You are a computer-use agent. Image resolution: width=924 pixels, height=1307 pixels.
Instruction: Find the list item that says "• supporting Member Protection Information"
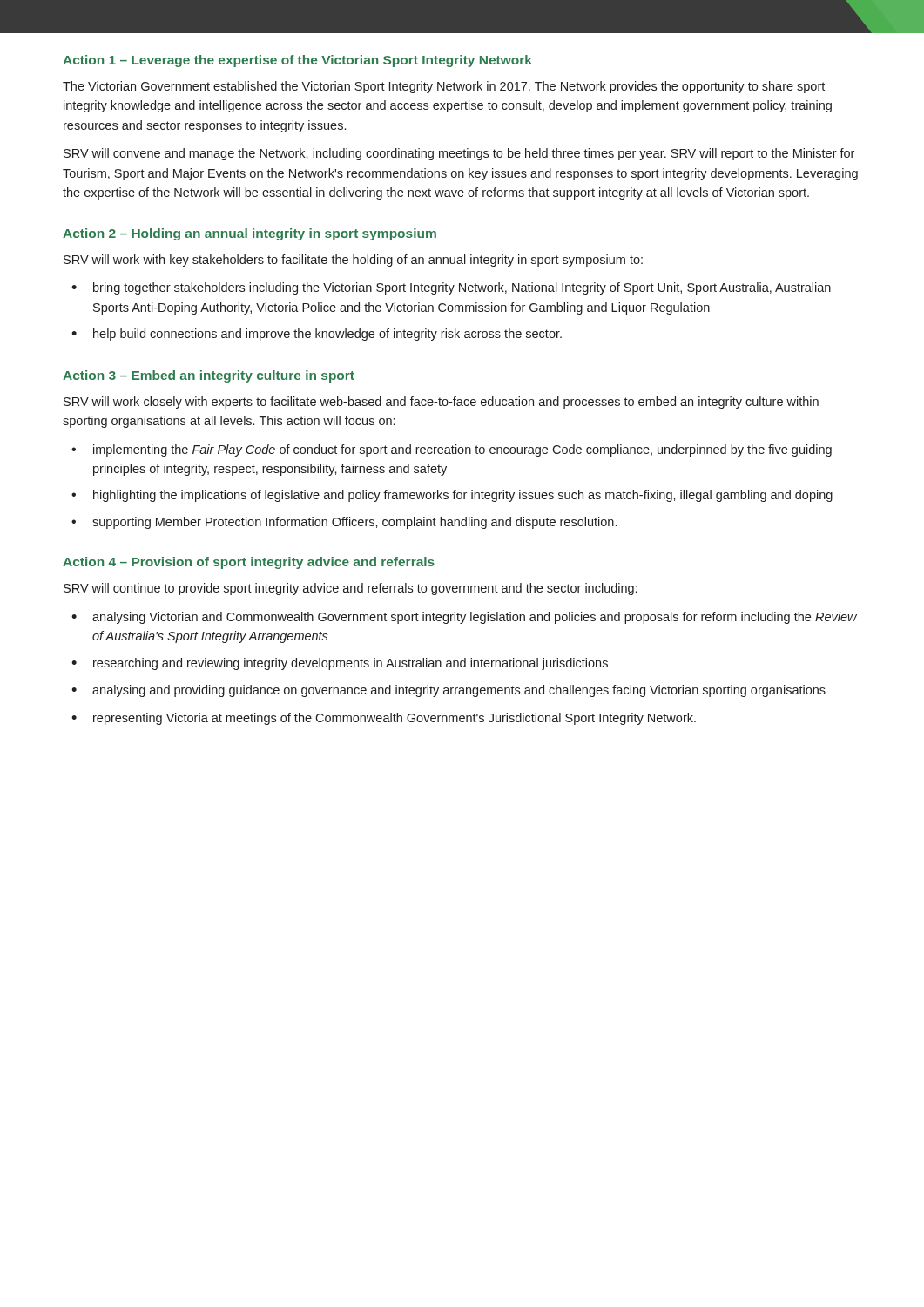[x=466, y=522]
